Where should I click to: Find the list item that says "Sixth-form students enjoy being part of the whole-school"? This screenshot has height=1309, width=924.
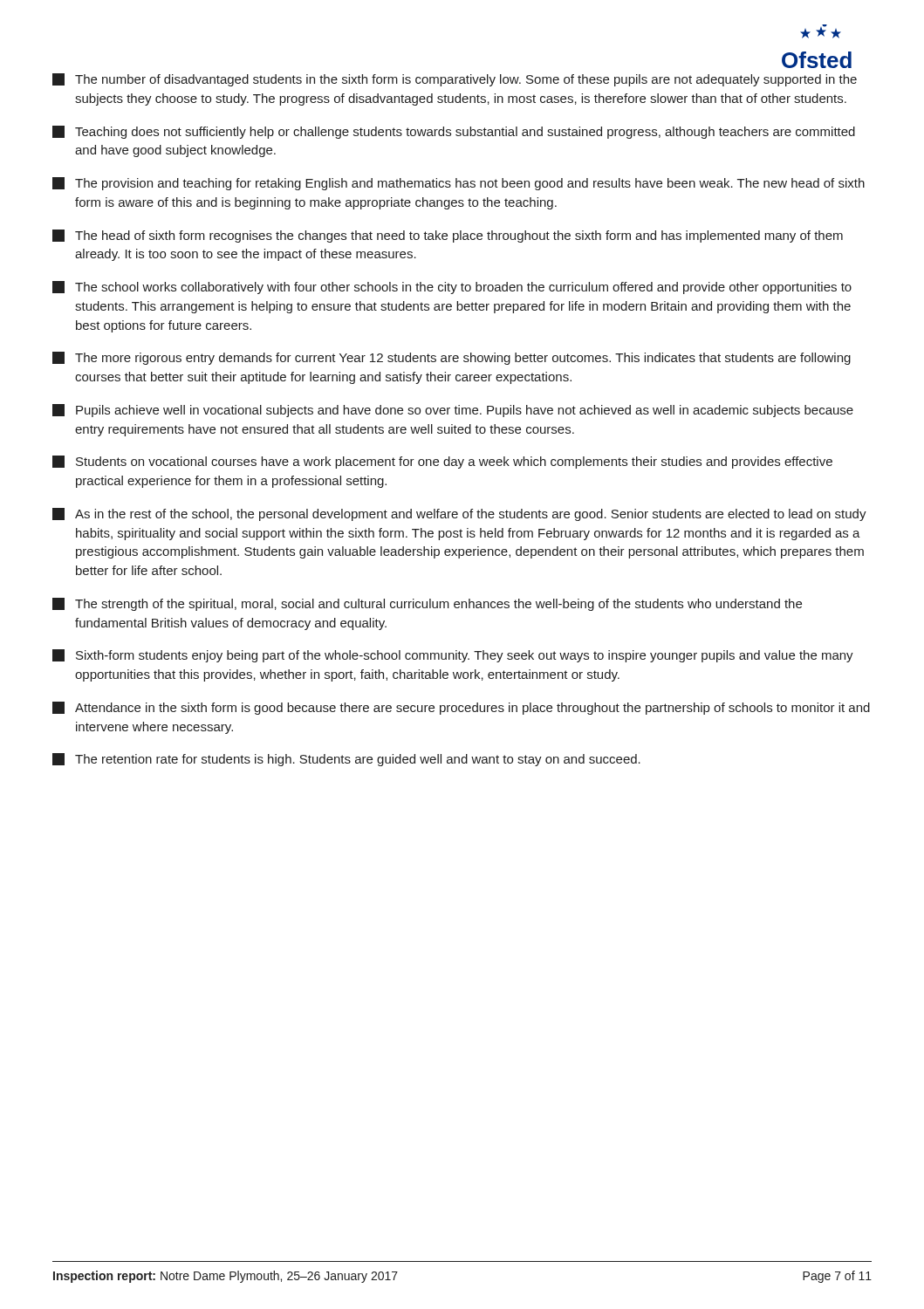462,665
